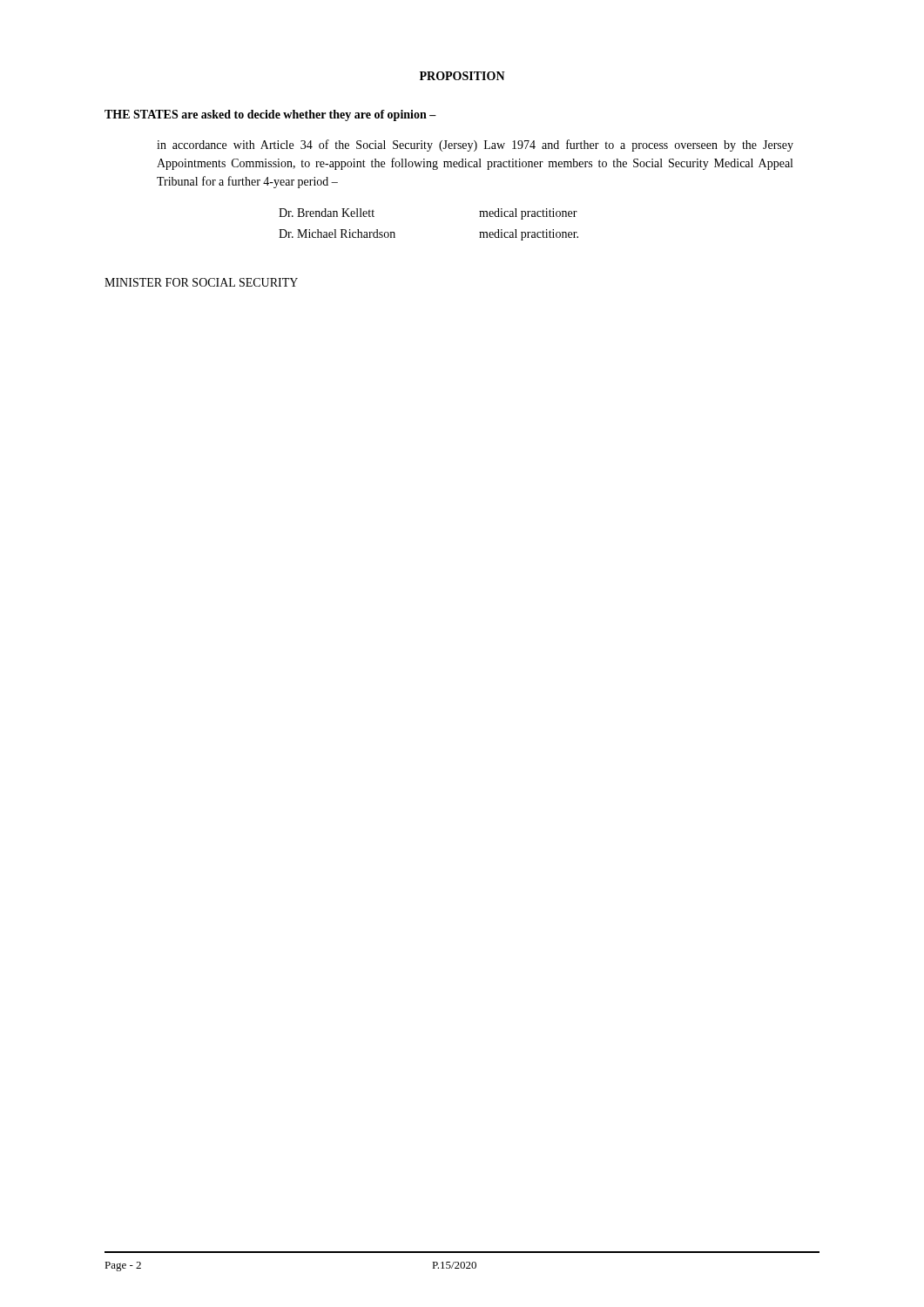Point to the block beginning "in accordance with Article 34"

pos(475,146)
